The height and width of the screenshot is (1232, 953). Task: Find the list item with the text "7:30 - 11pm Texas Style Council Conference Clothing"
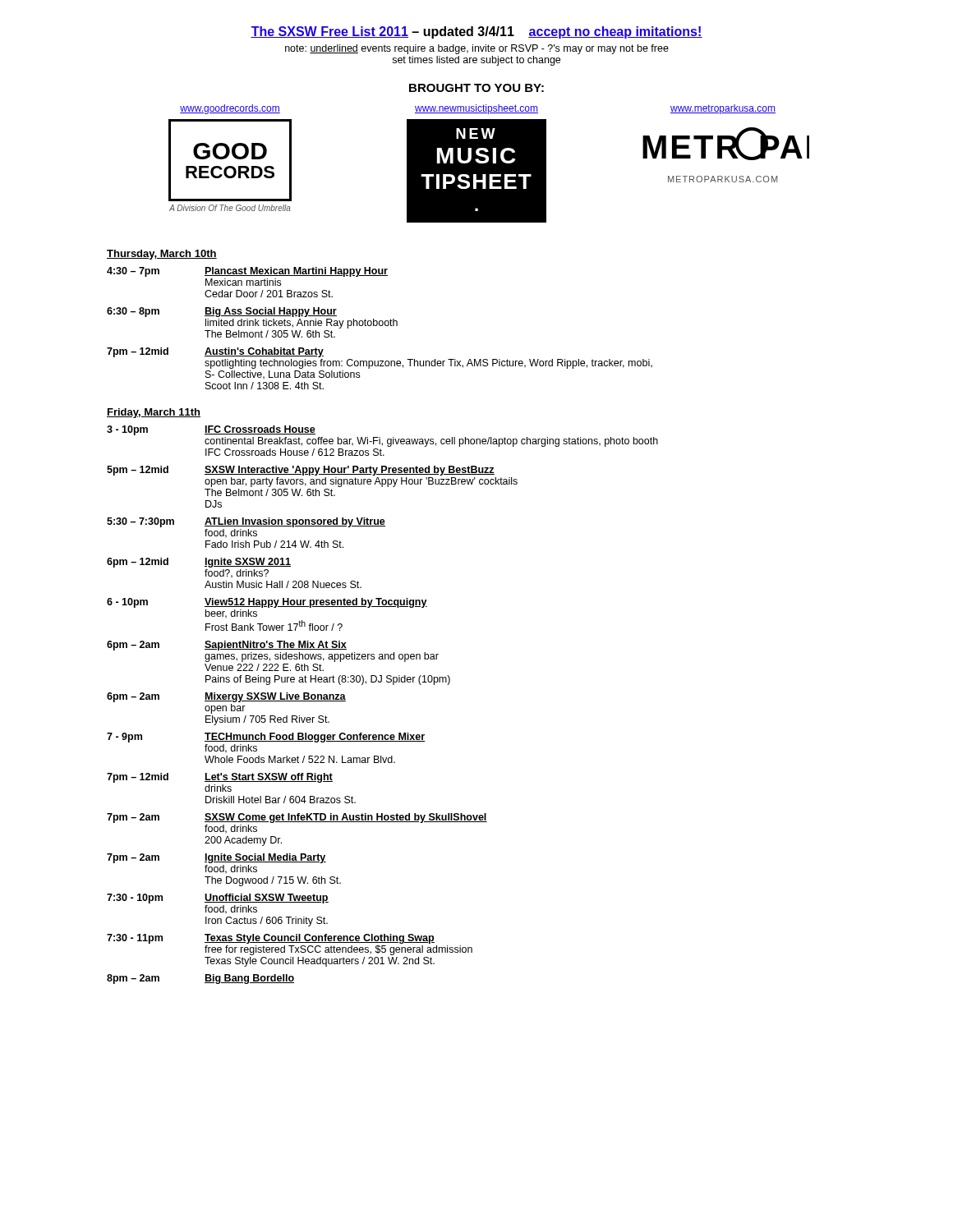476,948
